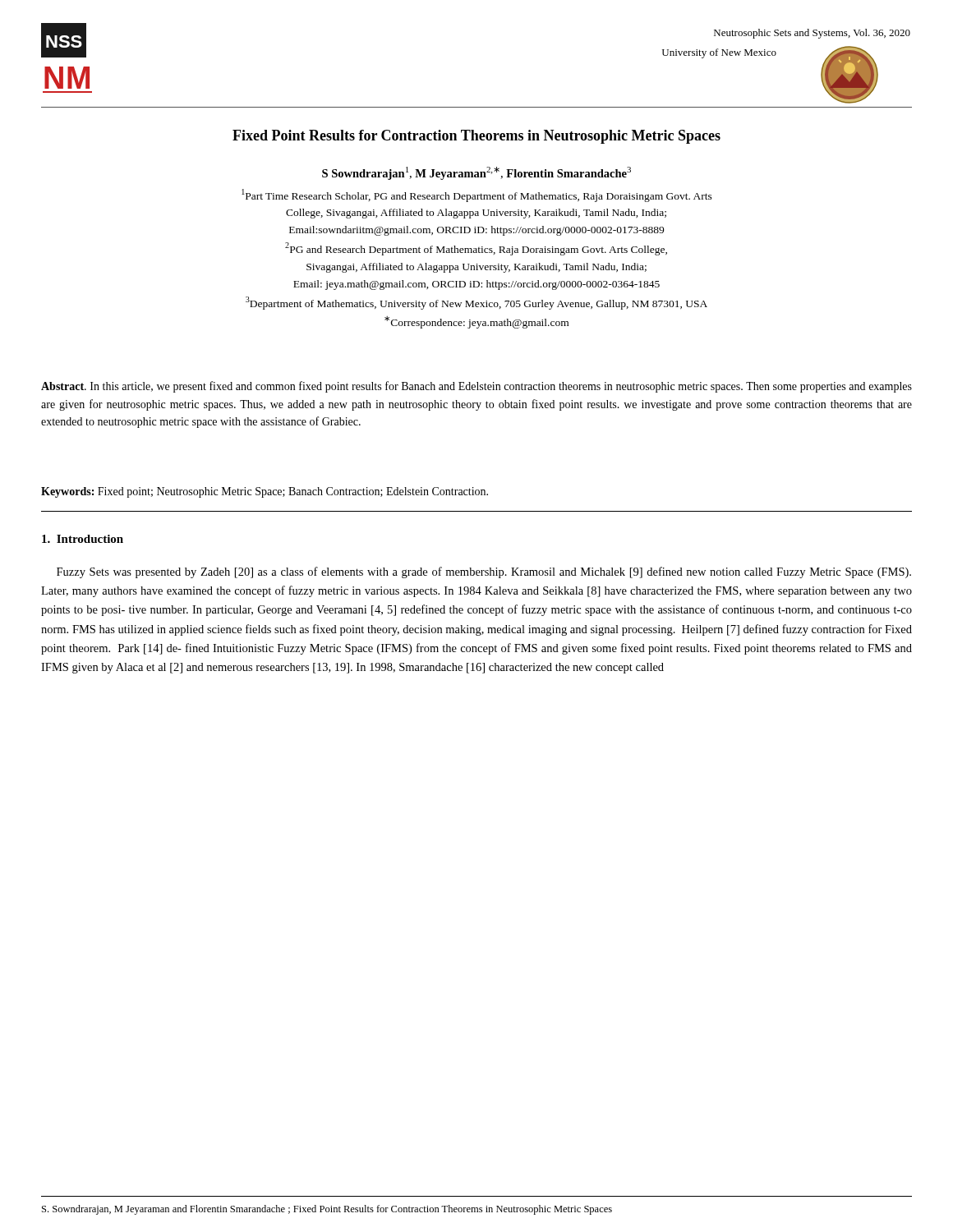Select the text block with the text "Fuzzy Sets was"
This screenshot has height=1232, width=953.
[x=476, y=619]
